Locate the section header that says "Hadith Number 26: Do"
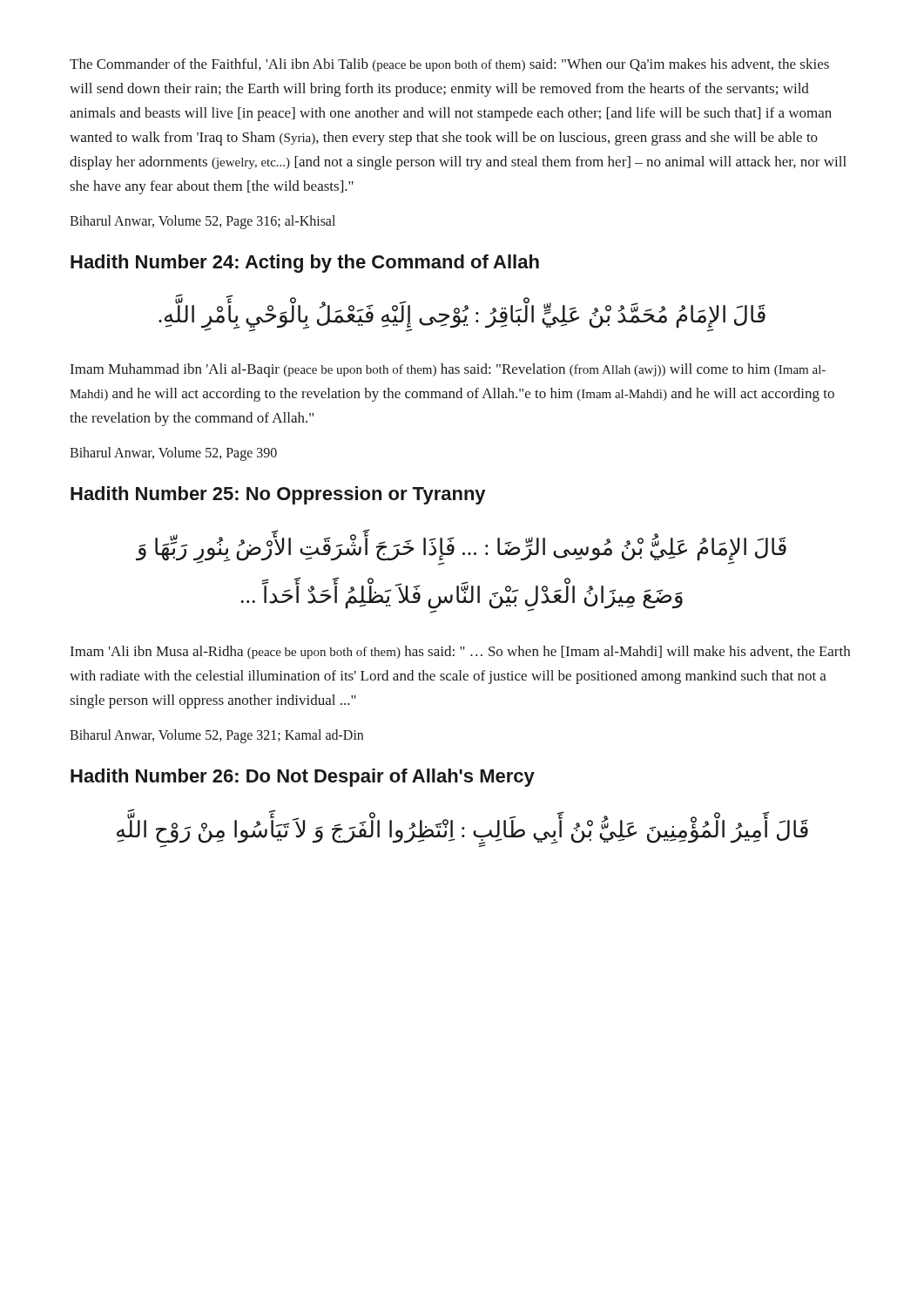The image size is (924, 1307). pyautogui.click(x=302, y=776)
